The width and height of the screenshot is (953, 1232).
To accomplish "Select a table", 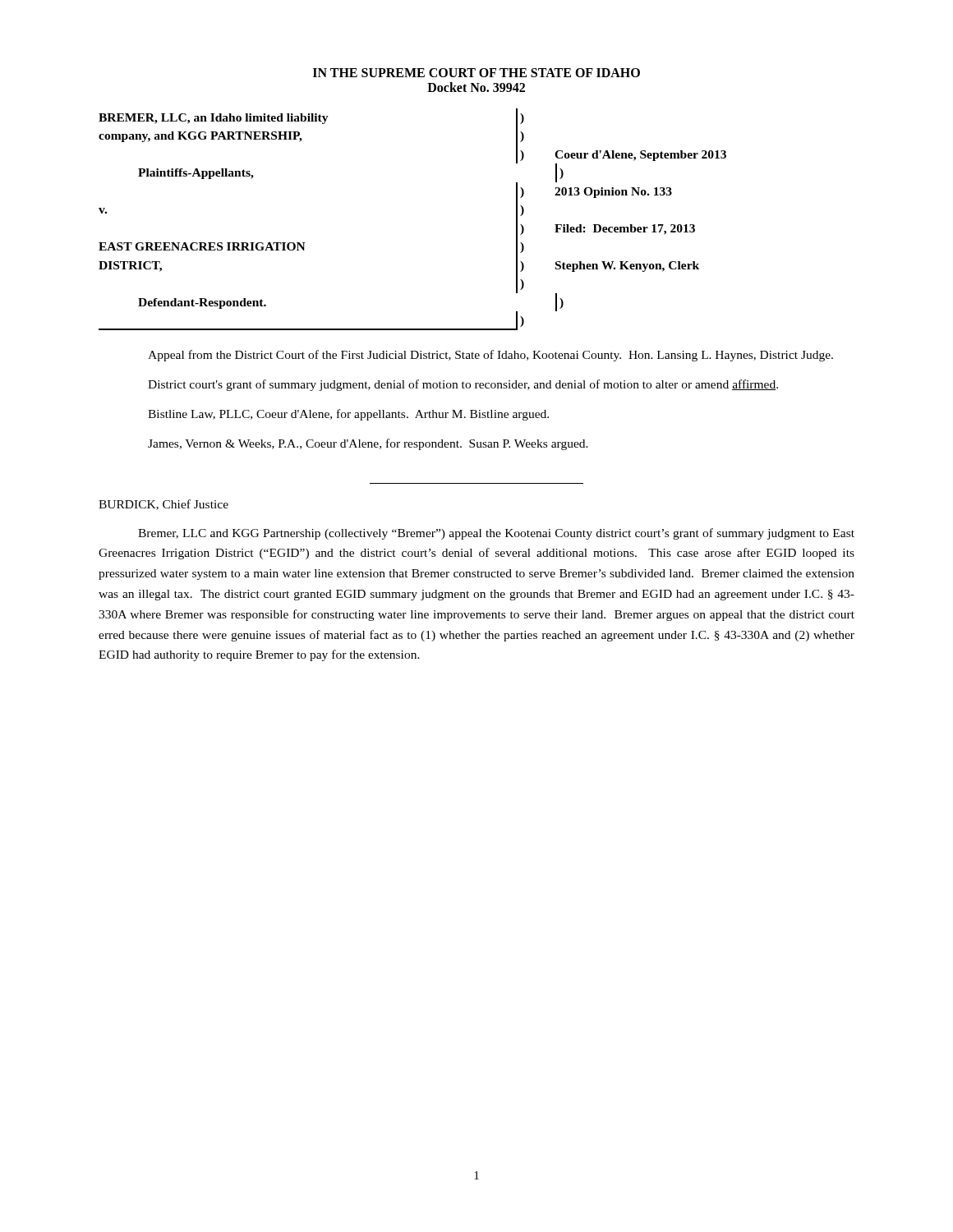I will tap(476, 219).
